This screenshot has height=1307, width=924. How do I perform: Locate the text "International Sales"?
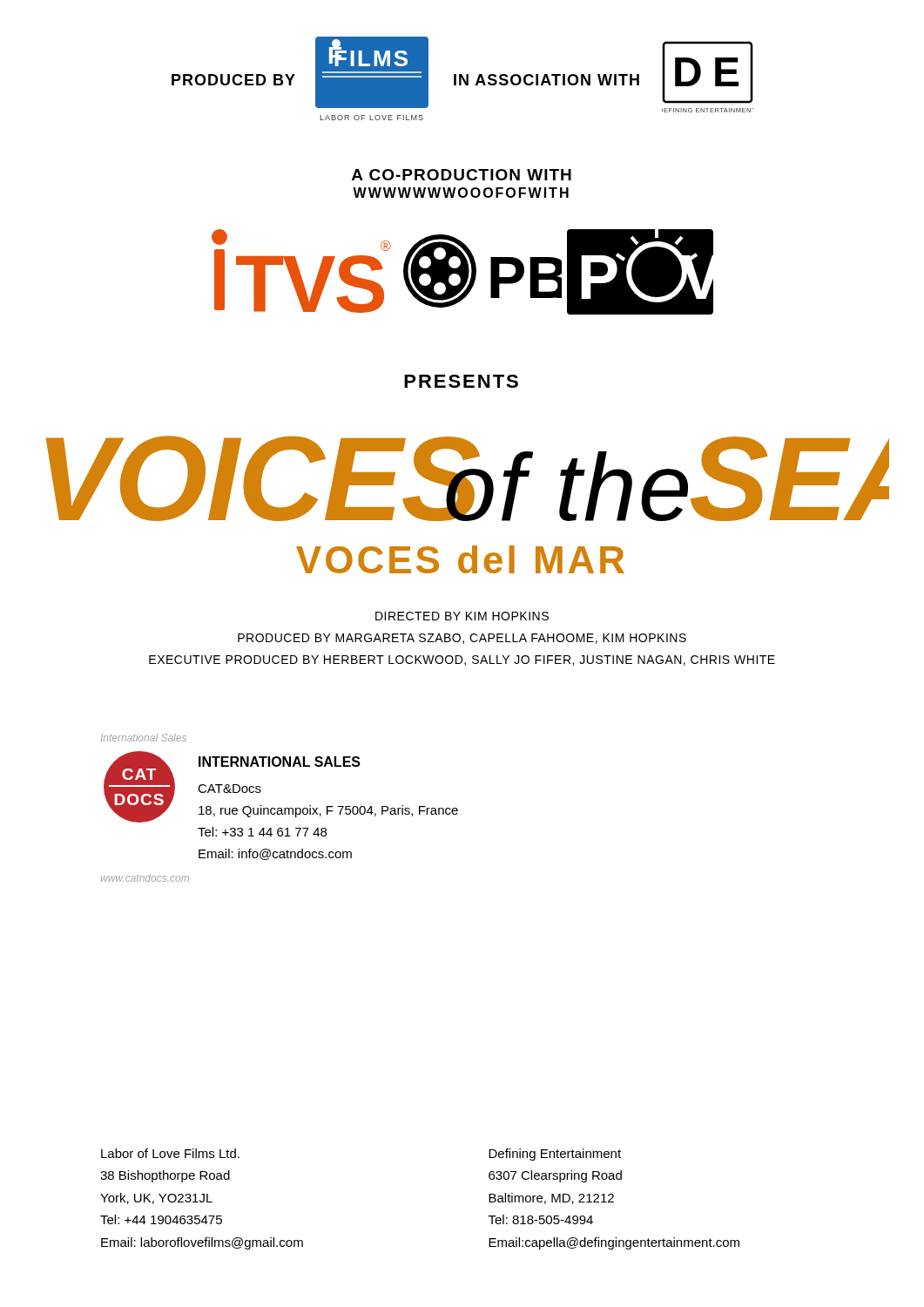[143, 738]
